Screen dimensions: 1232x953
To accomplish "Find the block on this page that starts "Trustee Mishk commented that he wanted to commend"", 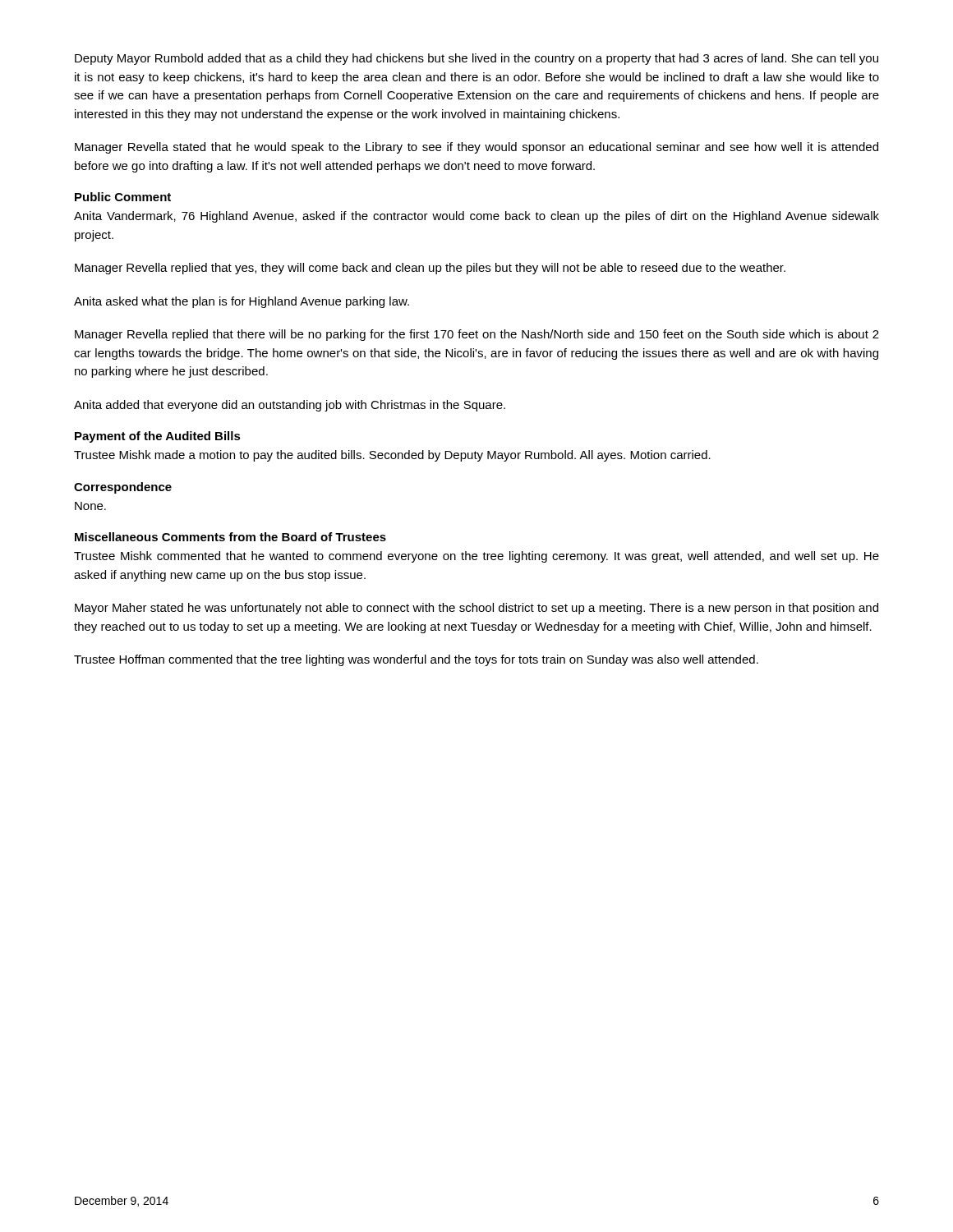I will point(476,565).
